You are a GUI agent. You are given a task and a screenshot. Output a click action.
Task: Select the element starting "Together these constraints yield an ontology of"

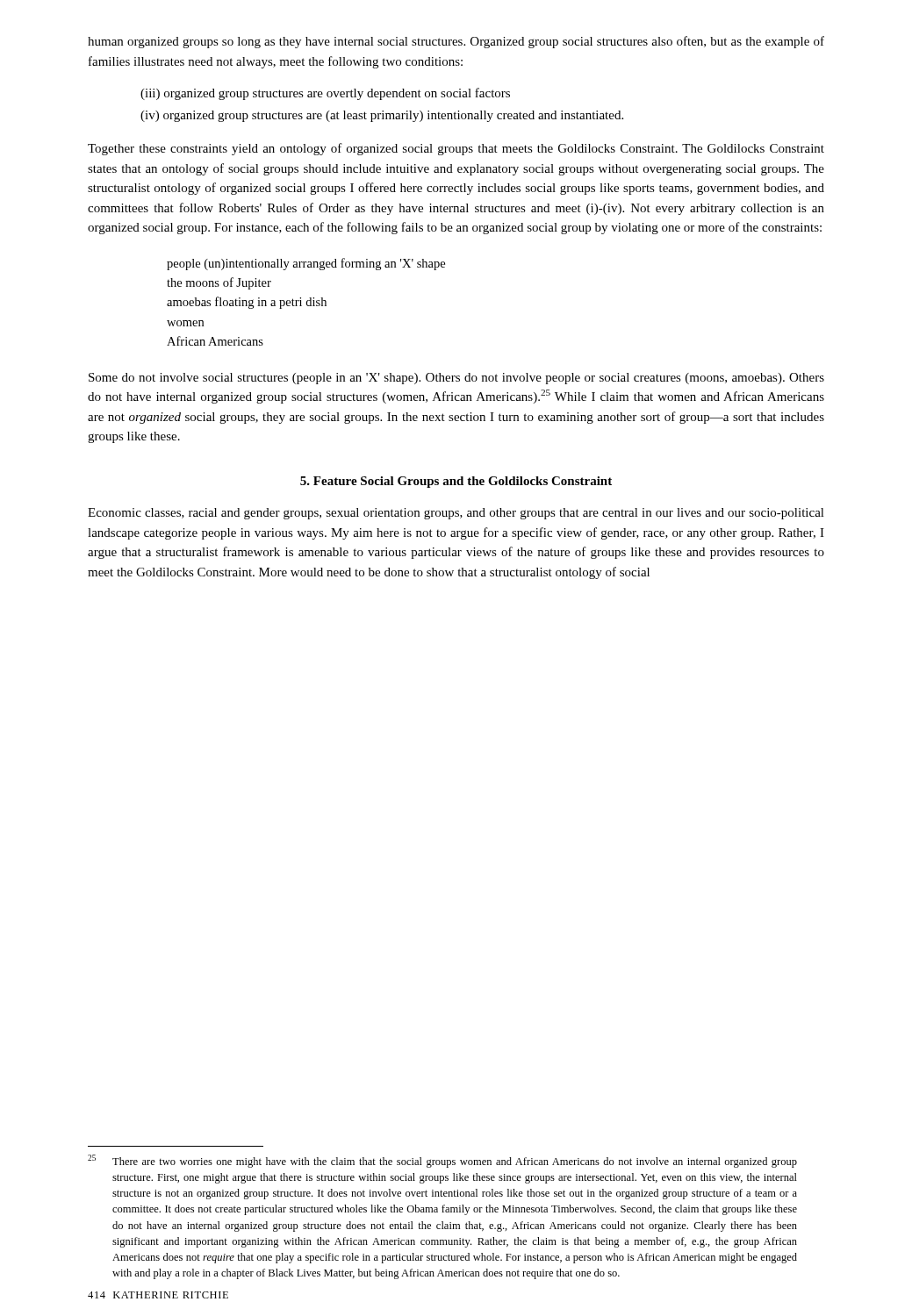(456, 188)
